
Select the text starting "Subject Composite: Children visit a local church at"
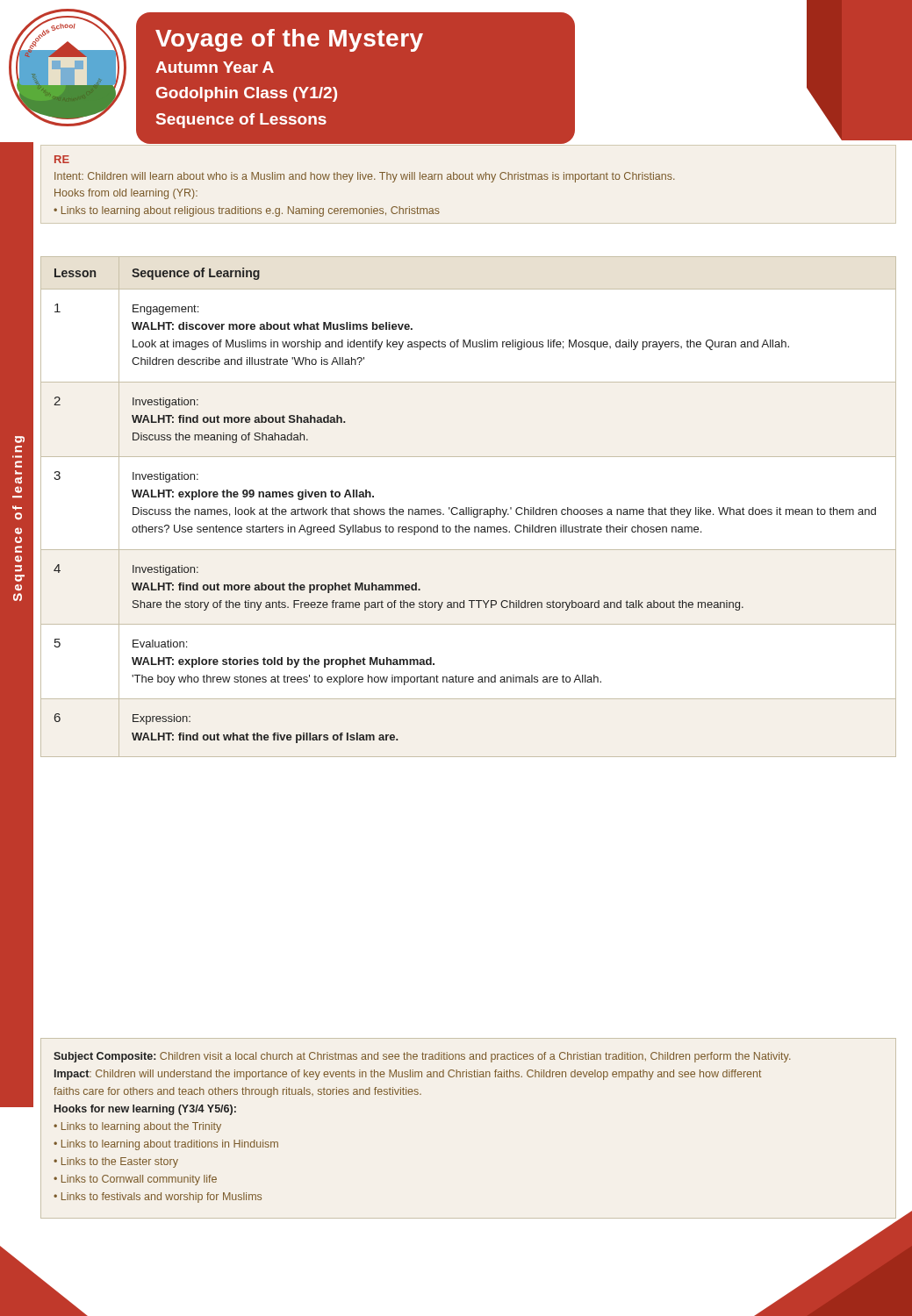[422, 1057]
